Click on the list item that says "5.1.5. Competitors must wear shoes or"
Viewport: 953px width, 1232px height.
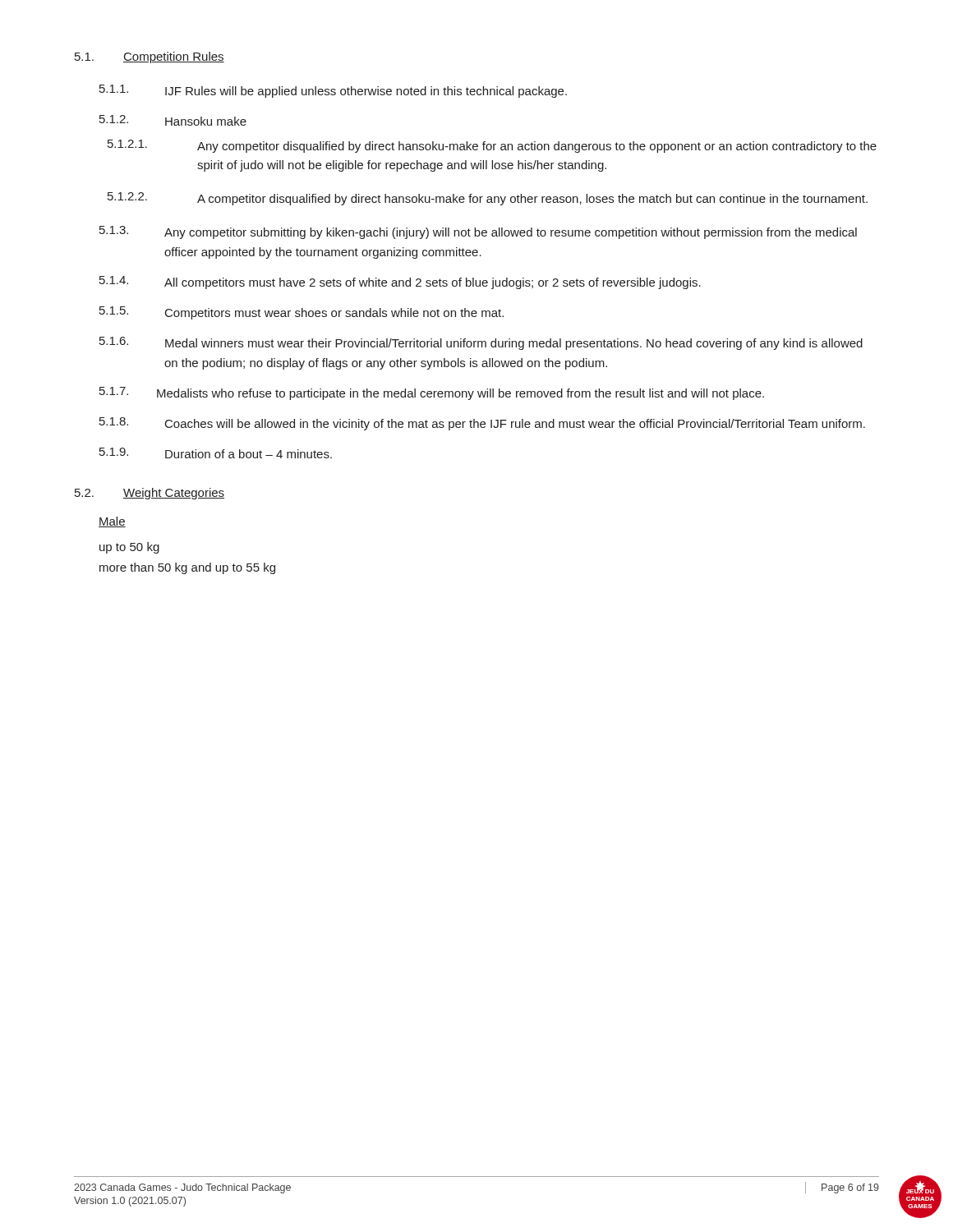[x=489, y=313]
